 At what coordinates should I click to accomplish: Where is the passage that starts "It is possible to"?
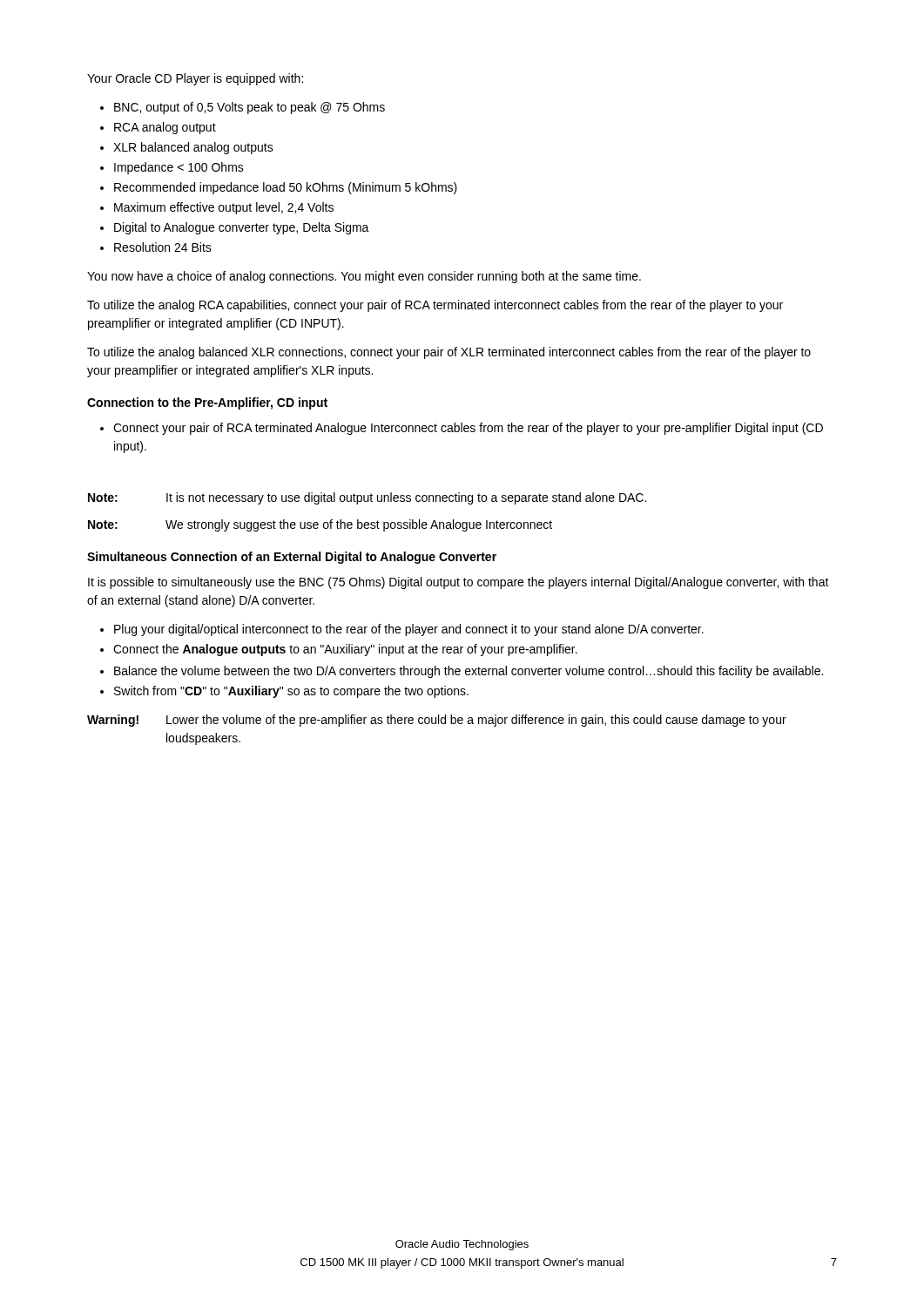tap(462, 592)
